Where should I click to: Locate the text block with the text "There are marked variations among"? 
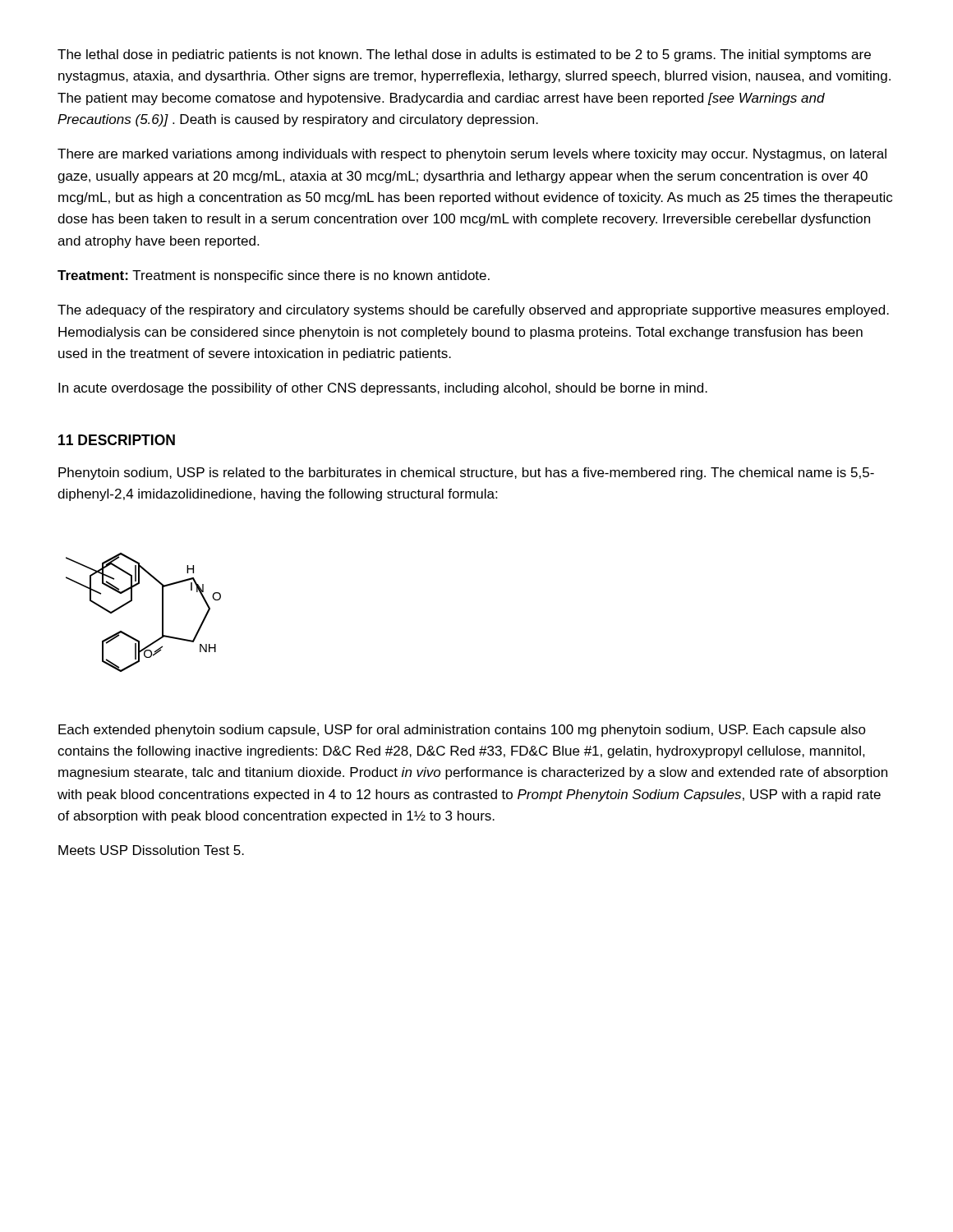[x=475, y=198]
